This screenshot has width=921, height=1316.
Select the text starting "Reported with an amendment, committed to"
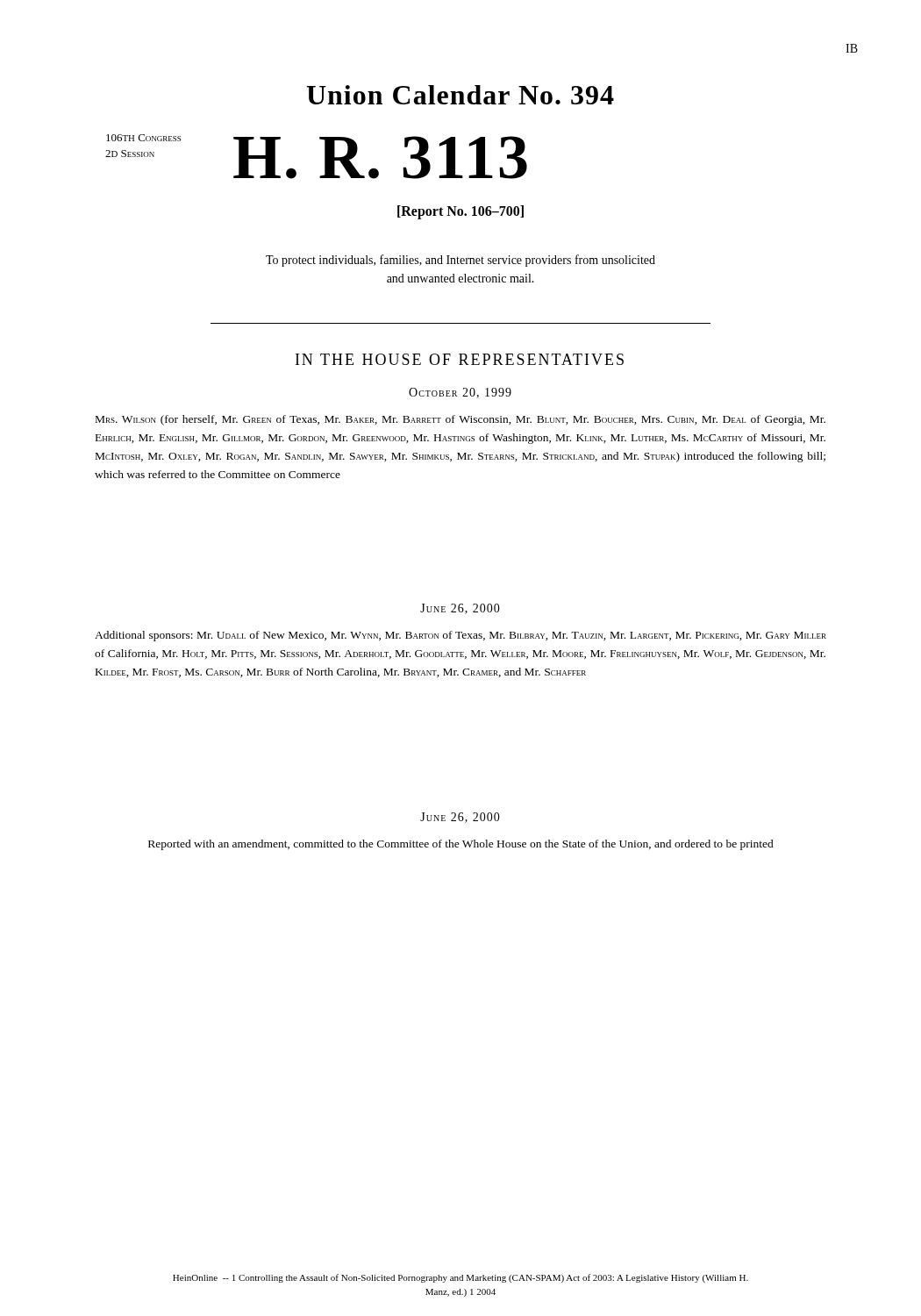pyautogui.click(x=460, y=844)
